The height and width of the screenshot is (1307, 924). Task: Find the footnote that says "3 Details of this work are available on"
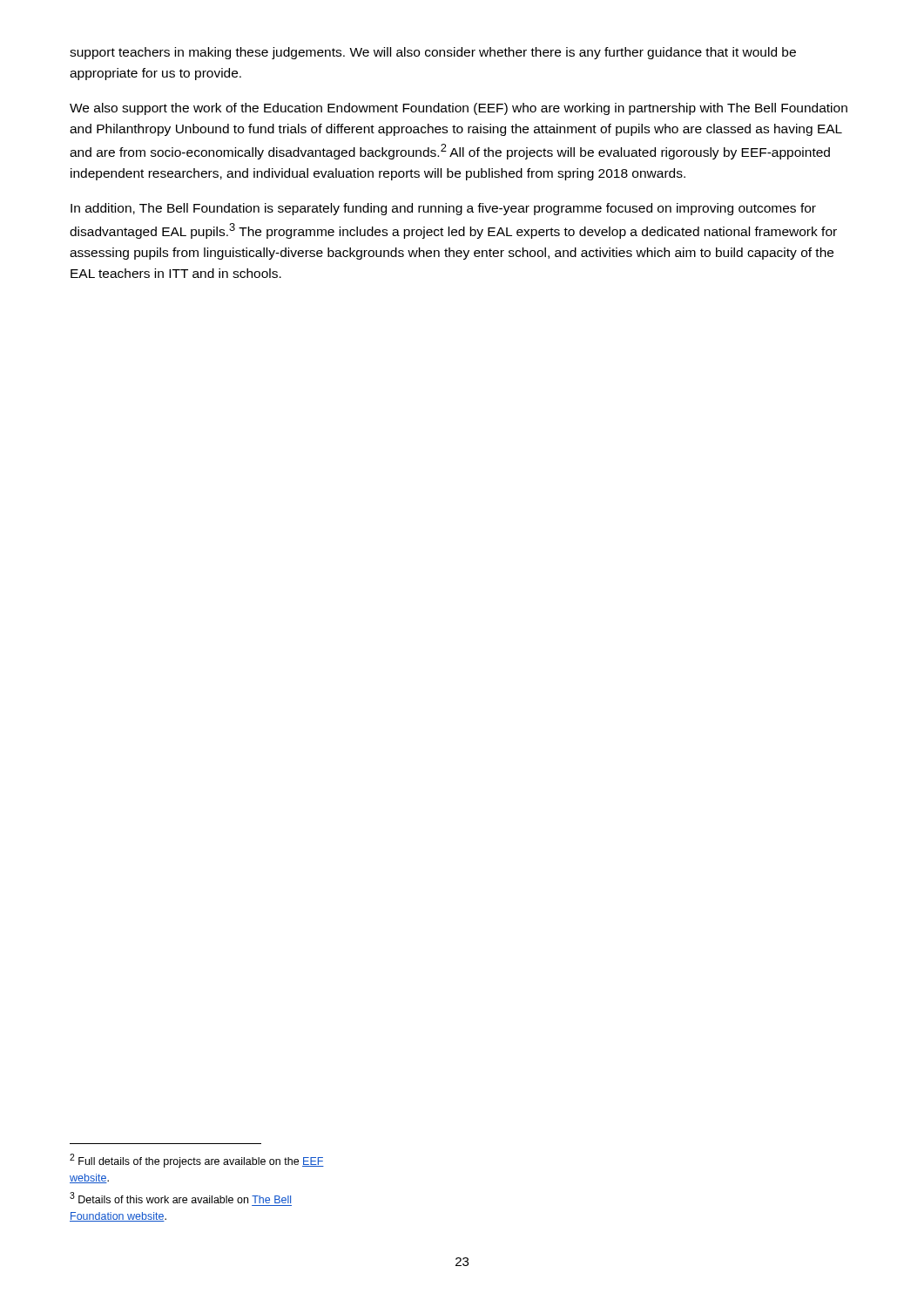181,1207
